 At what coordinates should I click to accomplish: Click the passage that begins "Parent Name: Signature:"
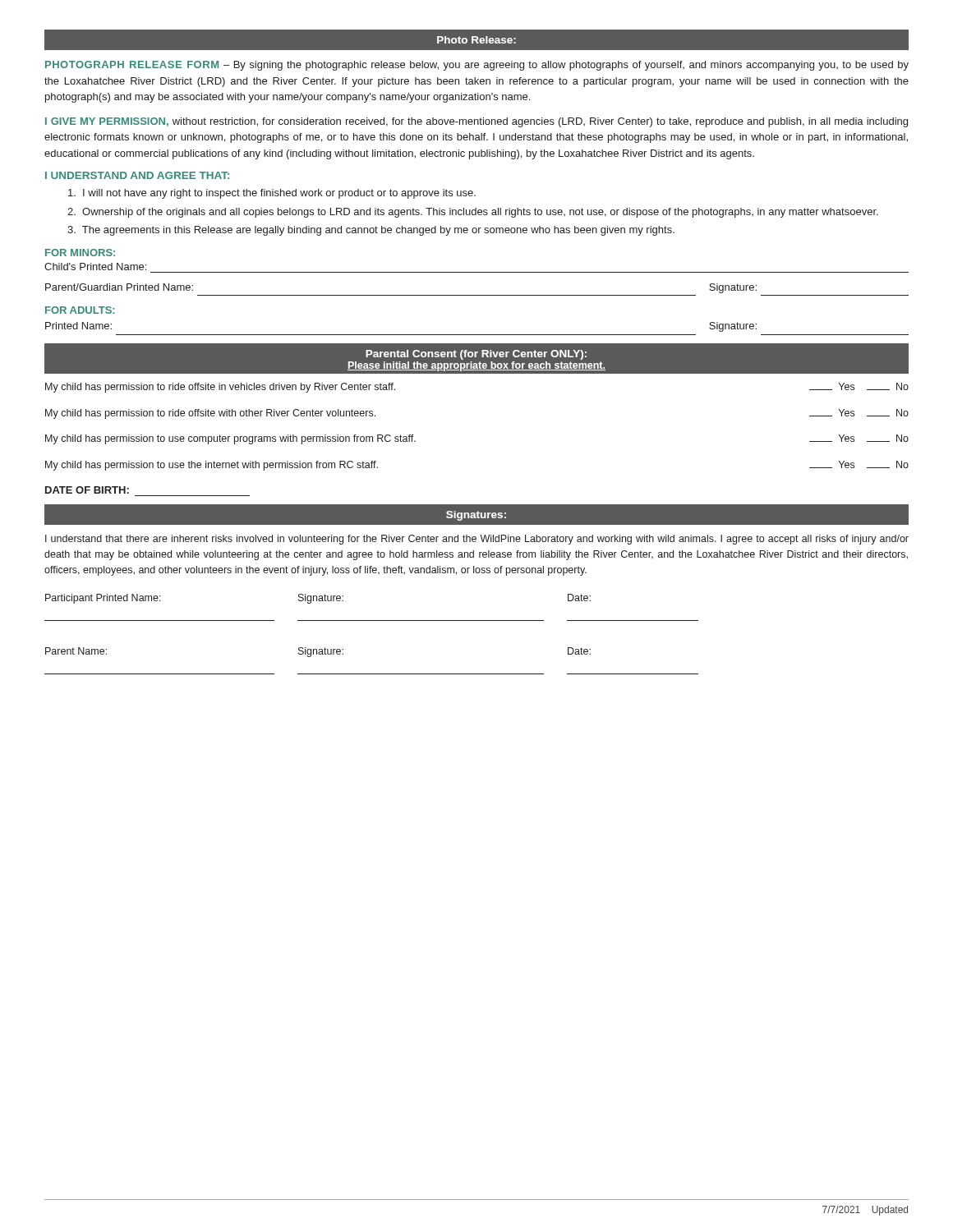(318, 652)
